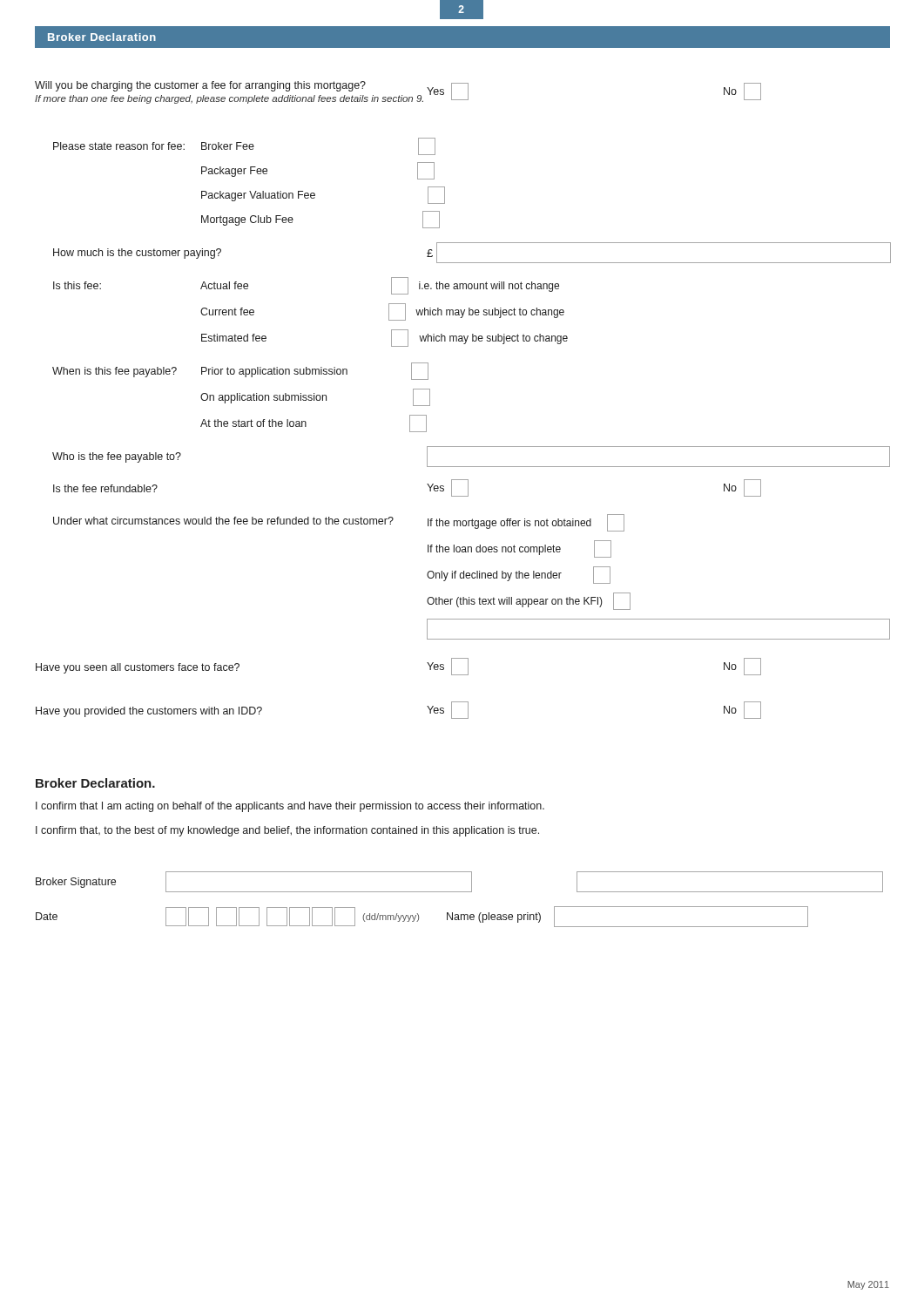
Task: Find "Broker Signature" on this page
Action: pyautogui.click(x=76, y=882)
